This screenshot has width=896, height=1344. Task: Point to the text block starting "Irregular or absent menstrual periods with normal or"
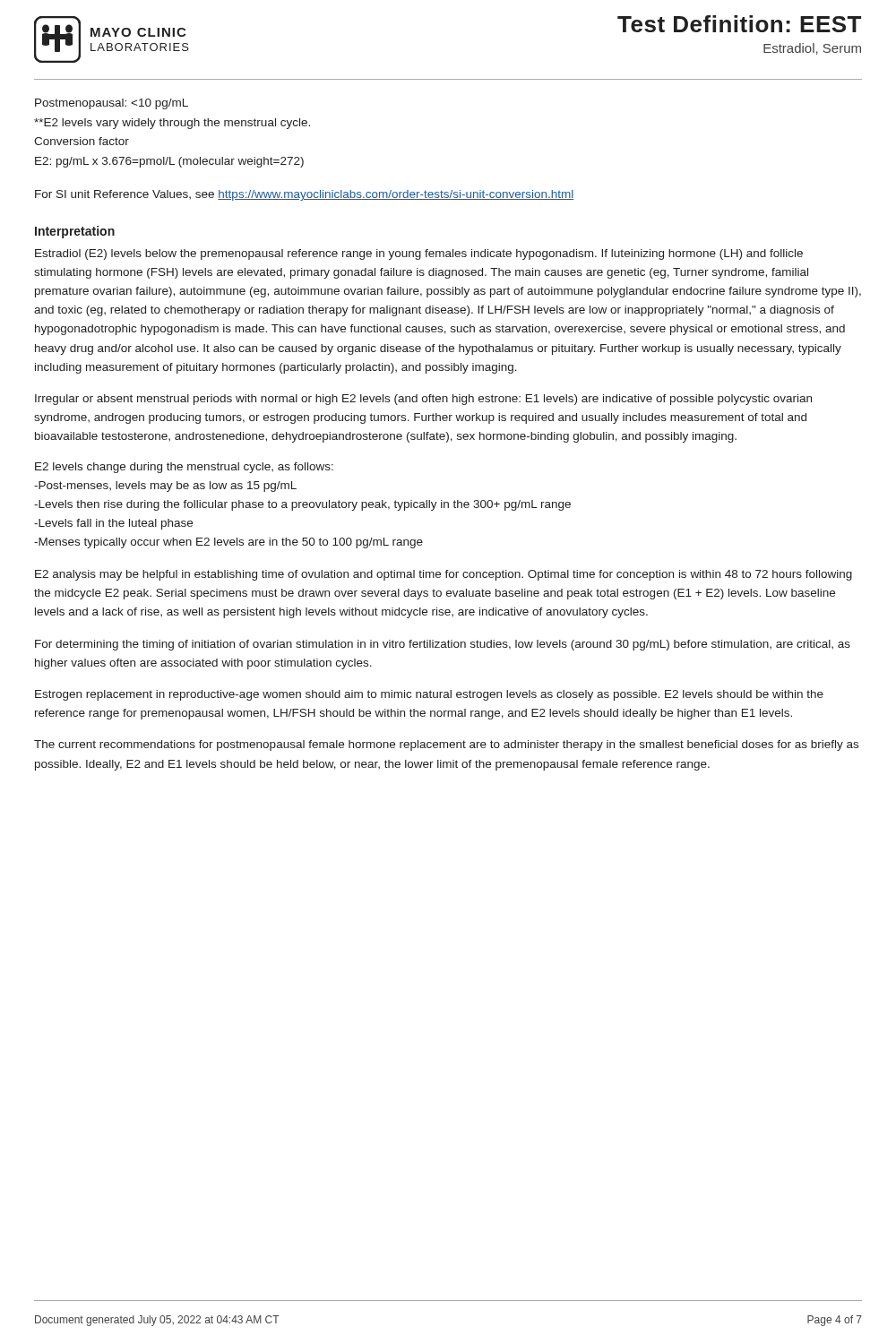(423, 417)
